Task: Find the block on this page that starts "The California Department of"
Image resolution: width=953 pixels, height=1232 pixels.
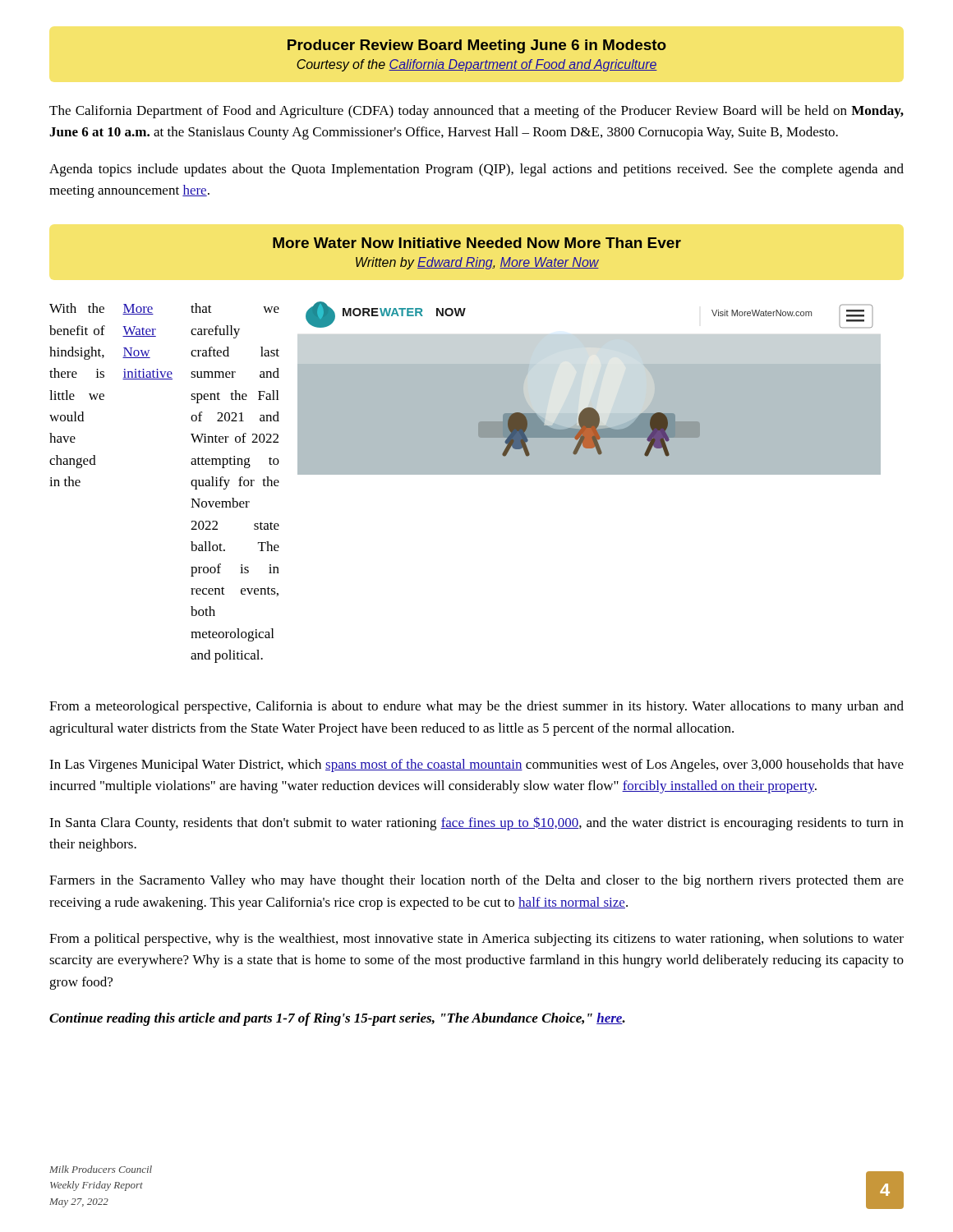Action: [476, 121]
